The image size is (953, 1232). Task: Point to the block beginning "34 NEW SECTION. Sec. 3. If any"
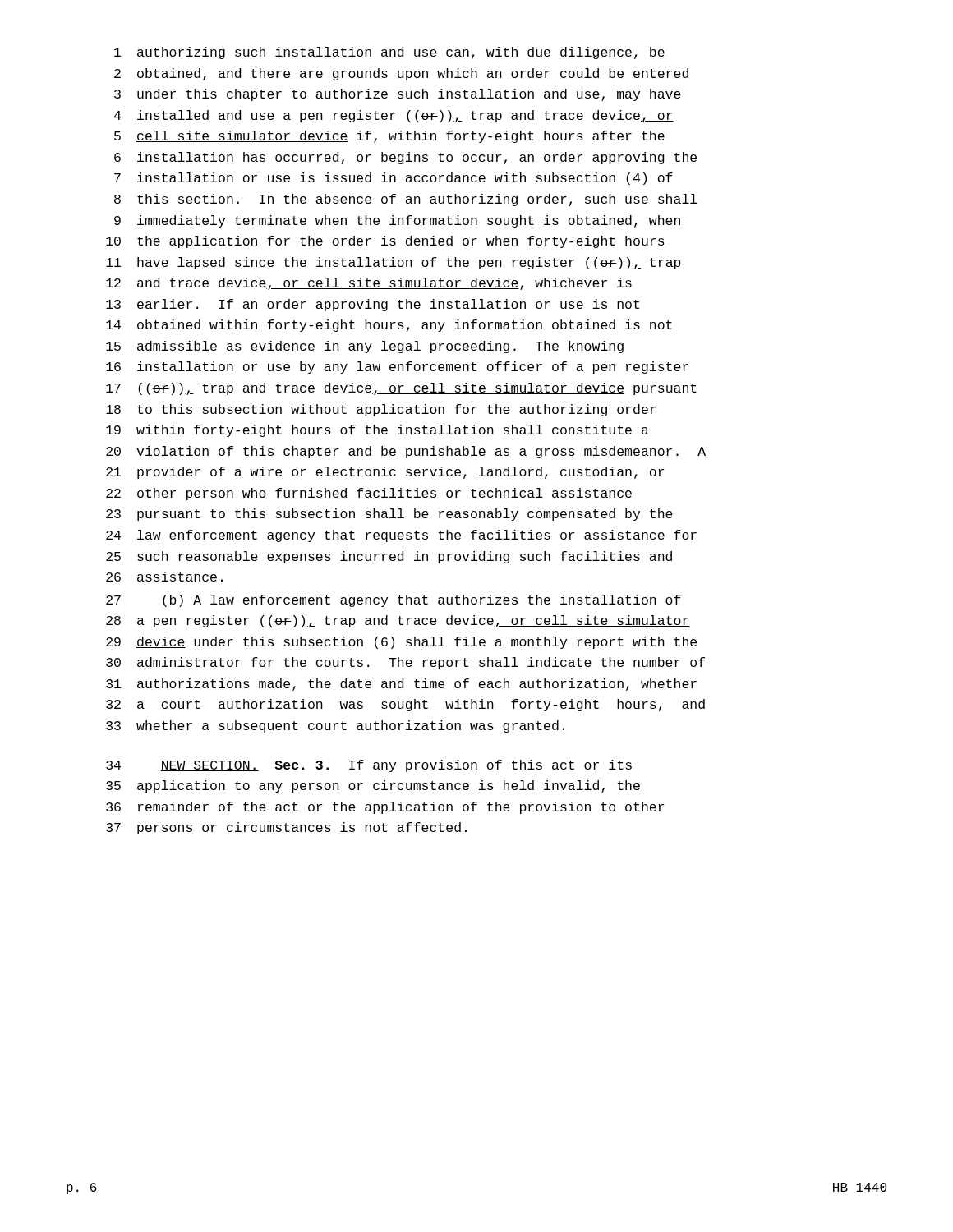[489, 797]
